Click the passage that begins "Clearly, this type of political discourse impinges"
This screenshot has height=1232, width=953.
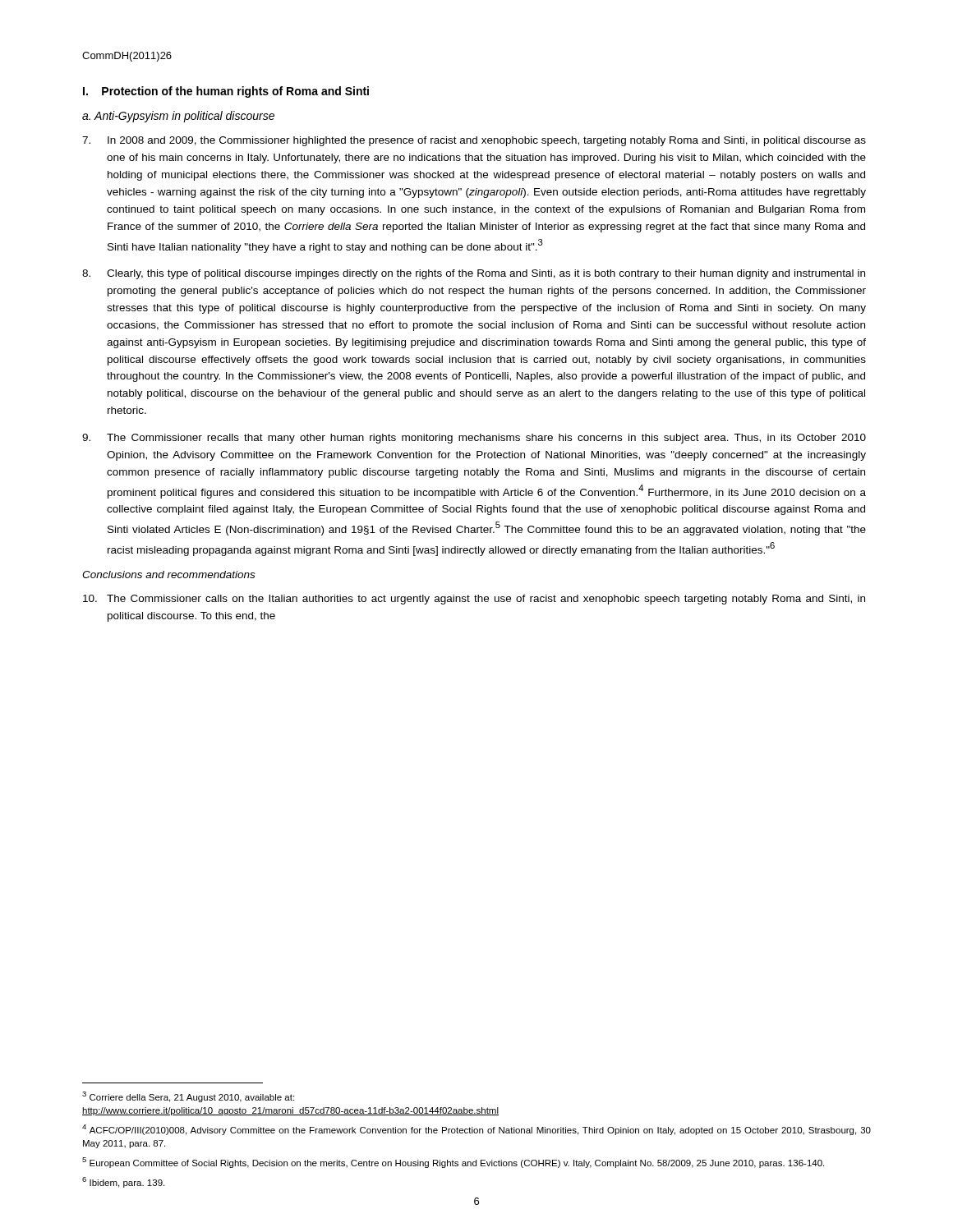(x=474, y=343)
